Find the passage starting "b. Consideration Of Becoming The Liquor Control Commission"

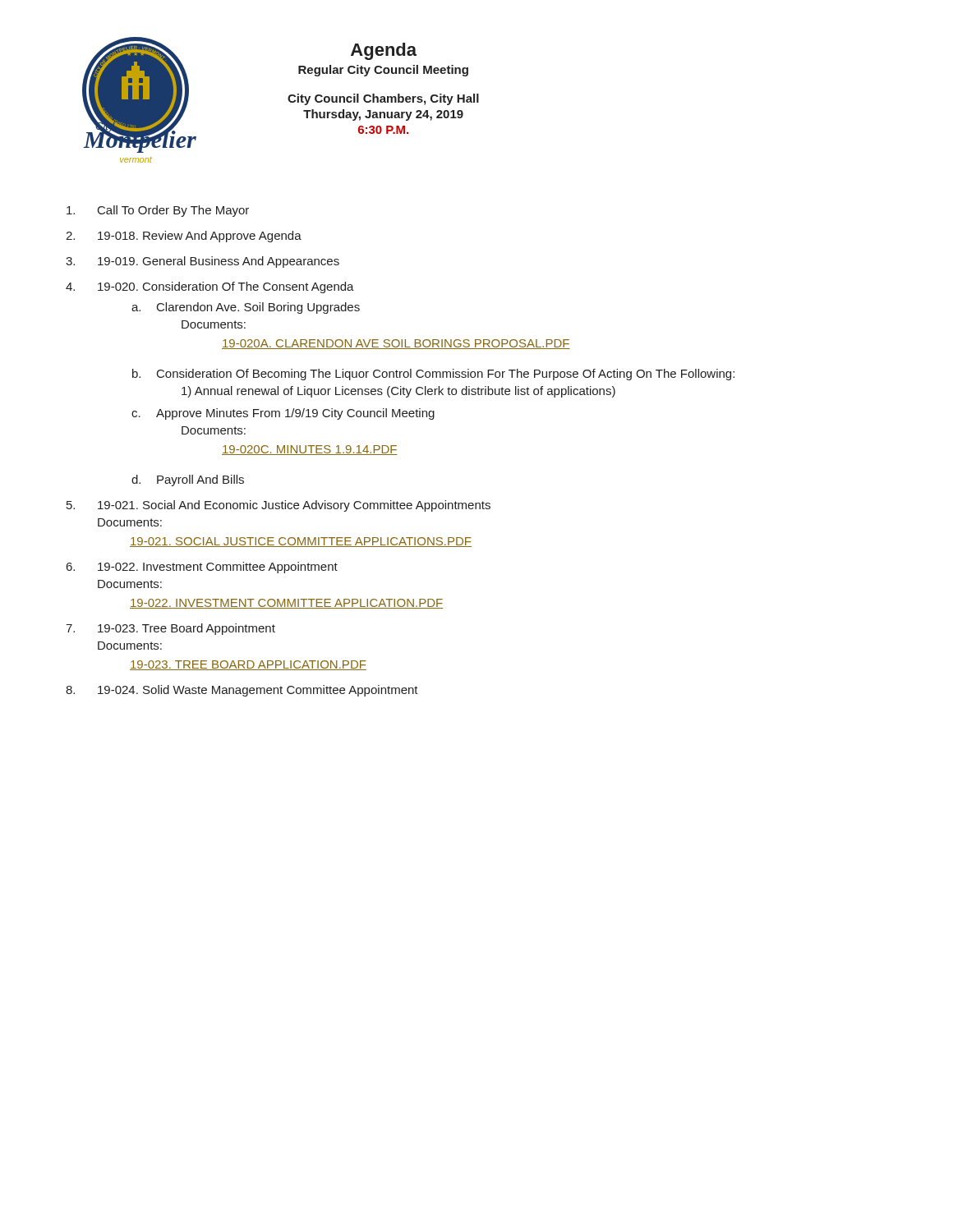click(433, 382)
